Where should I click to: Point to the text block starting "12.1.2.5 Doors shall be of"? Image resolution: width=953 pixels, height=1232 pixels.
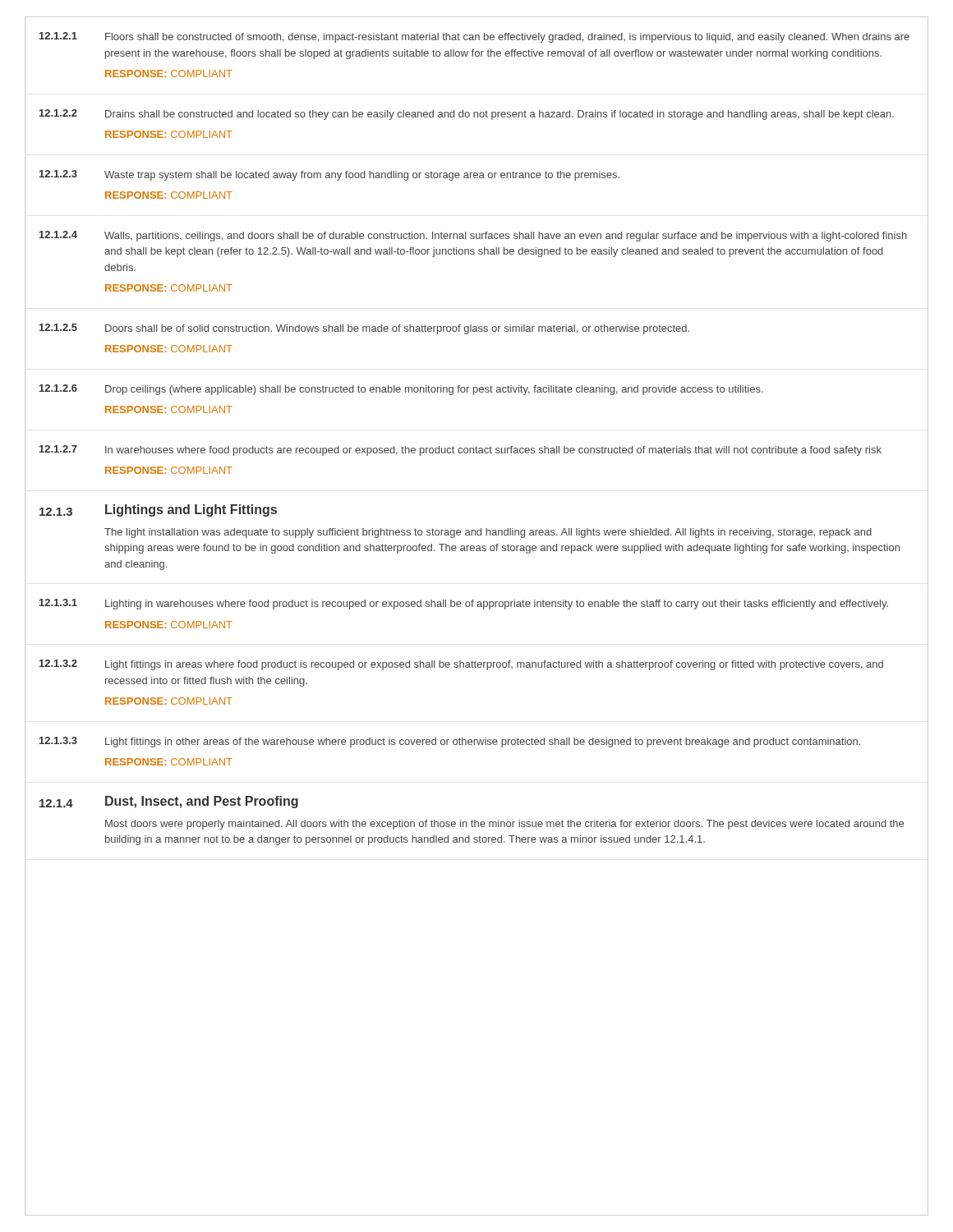pos(476,338)
